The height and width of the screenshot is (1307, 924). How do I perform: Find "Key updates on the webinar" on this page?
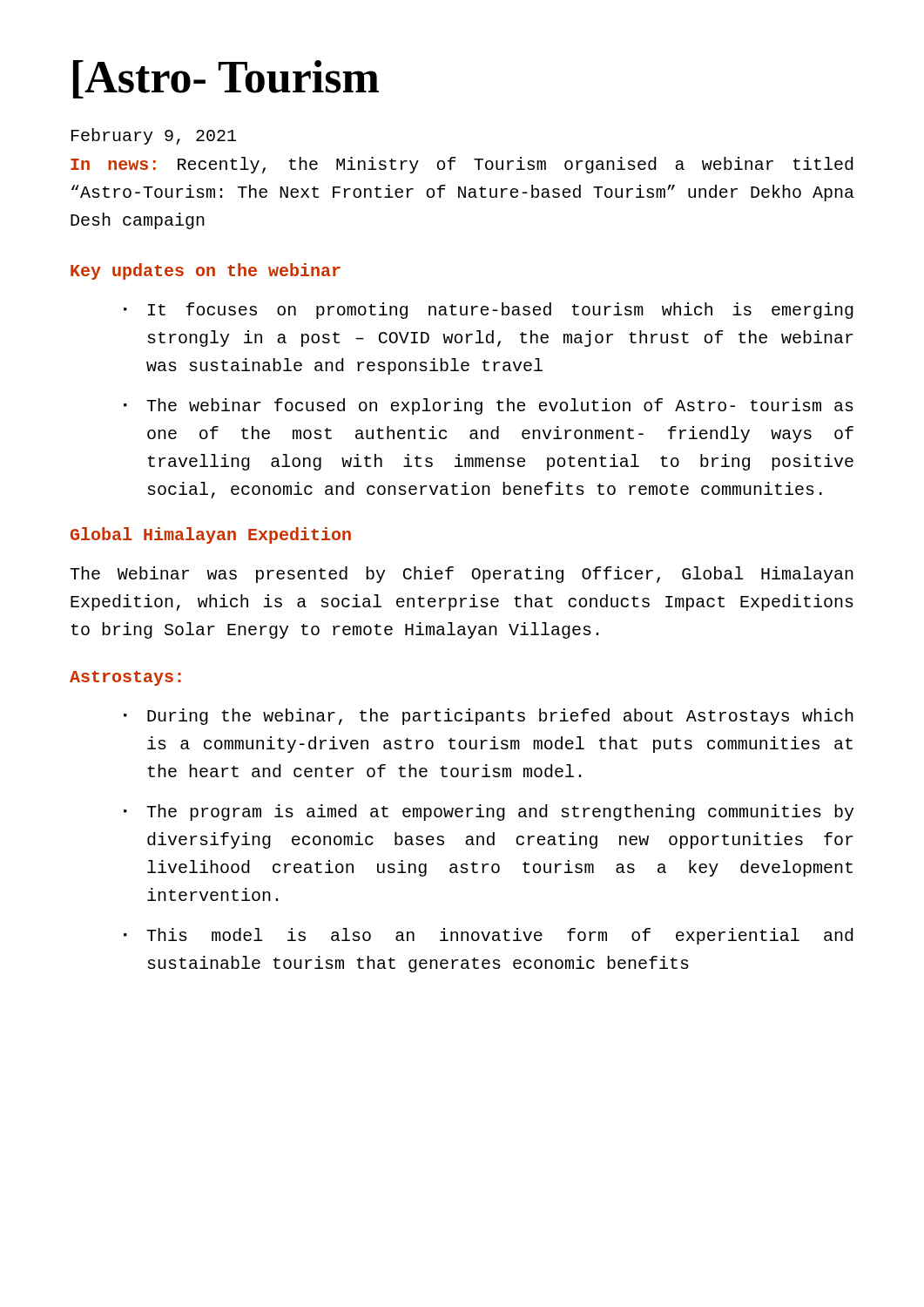point(206,272)
